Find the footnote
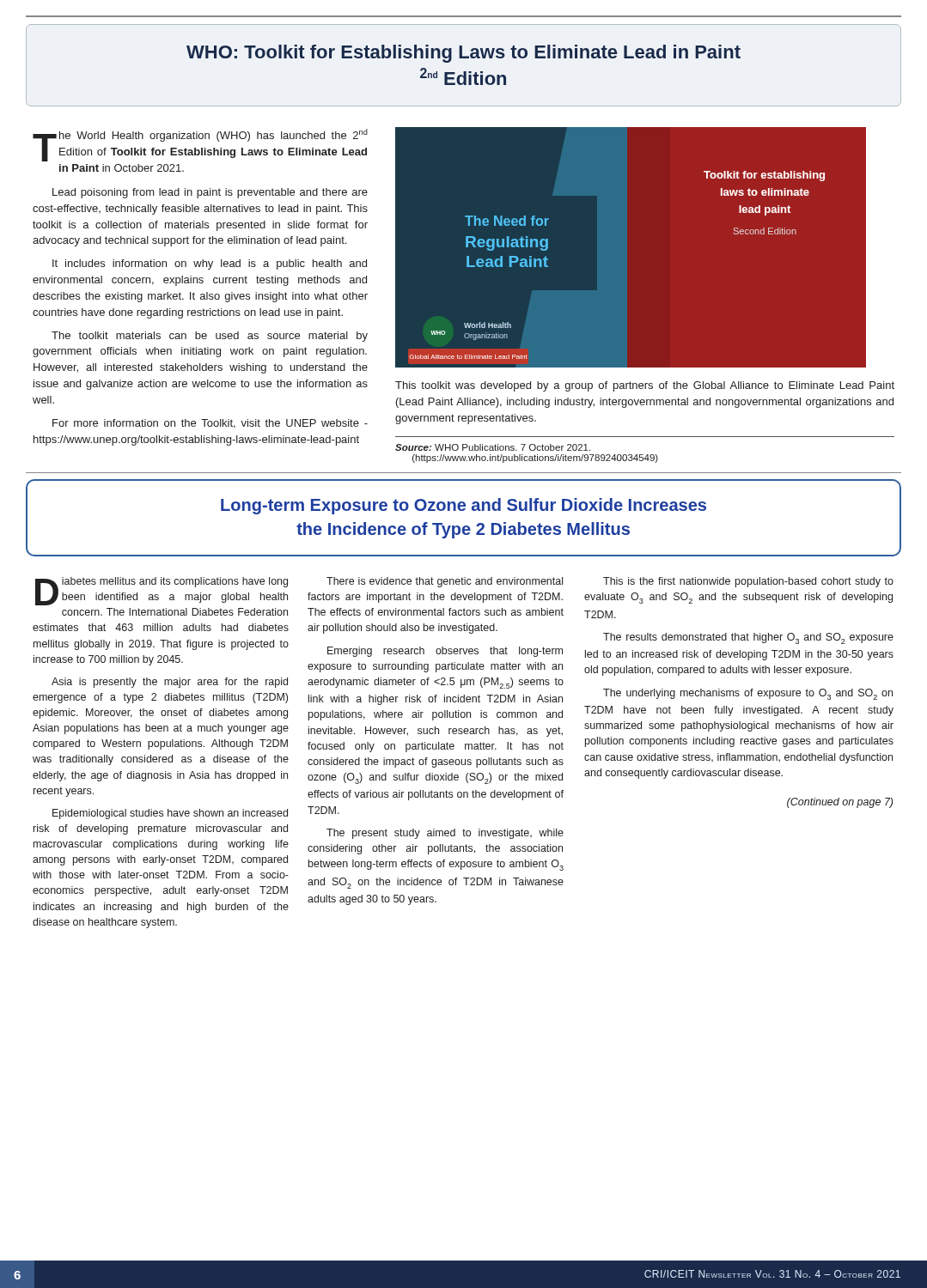The width and height of the screenshot is (927, 1288). (527, 452)
